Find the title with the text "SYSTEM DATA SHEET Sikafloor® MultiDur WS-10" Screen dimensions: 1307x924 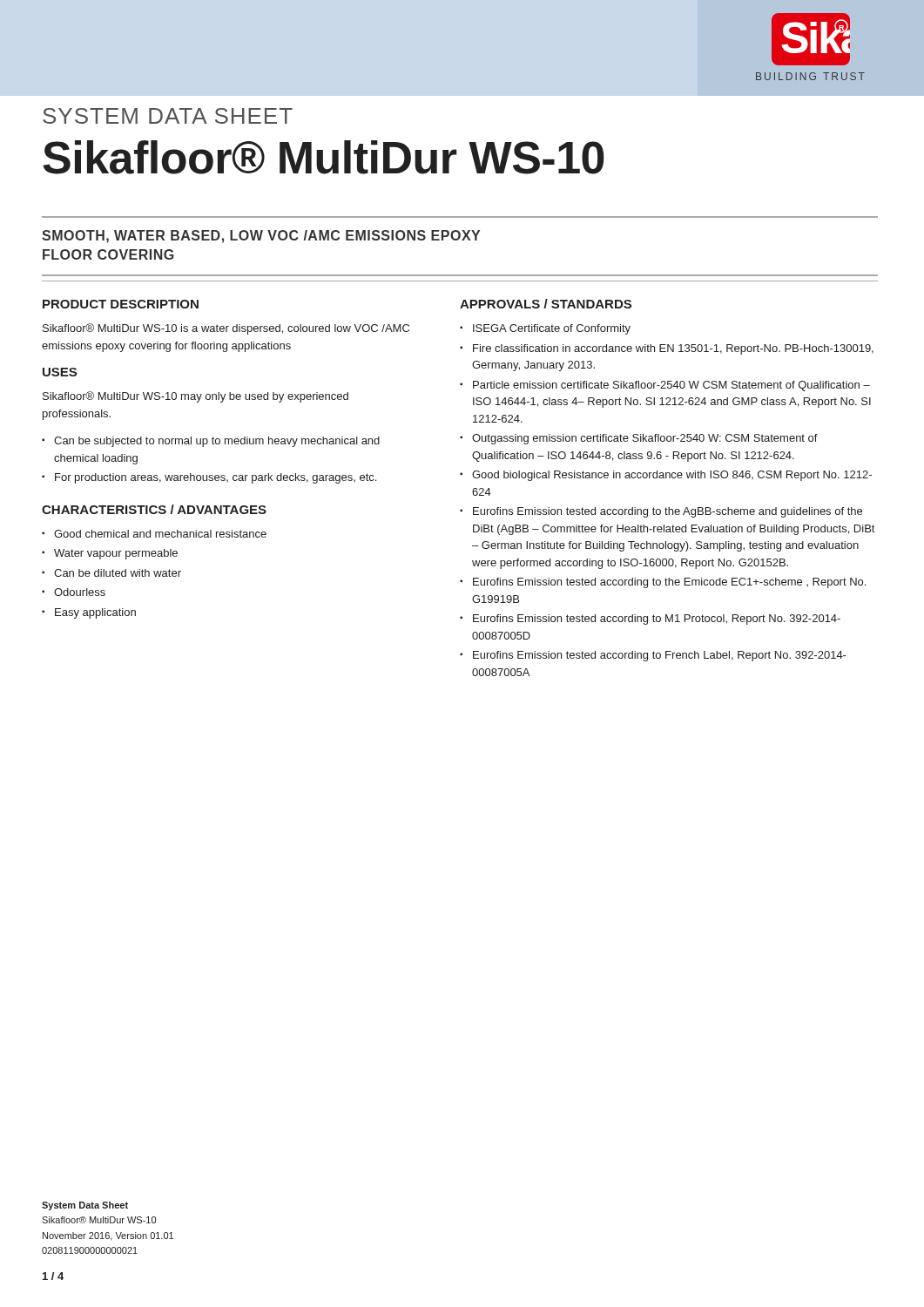(x=460, y=143)
